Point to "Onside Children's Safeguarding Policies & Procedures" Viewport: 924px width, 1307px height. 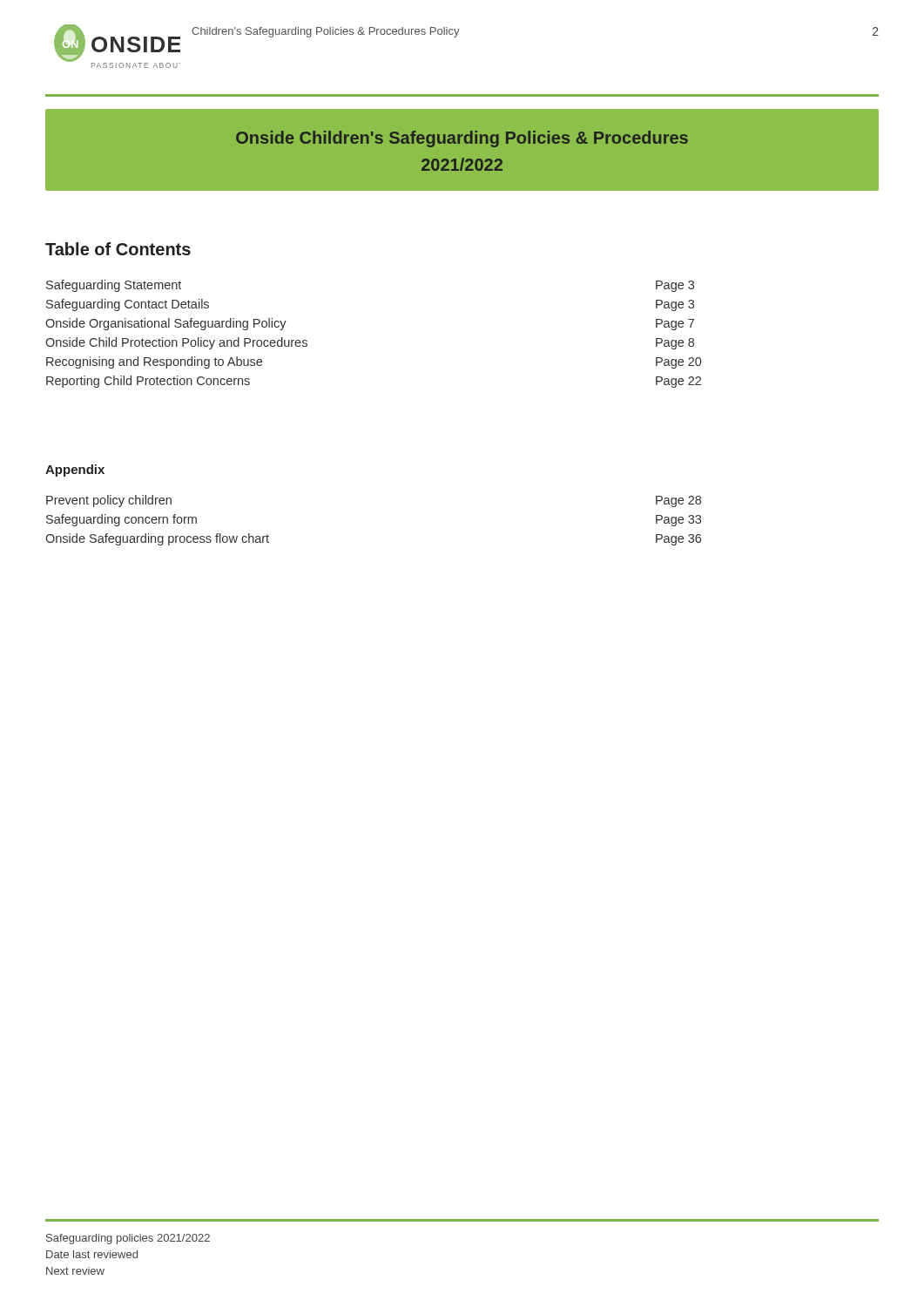point(462,138)
